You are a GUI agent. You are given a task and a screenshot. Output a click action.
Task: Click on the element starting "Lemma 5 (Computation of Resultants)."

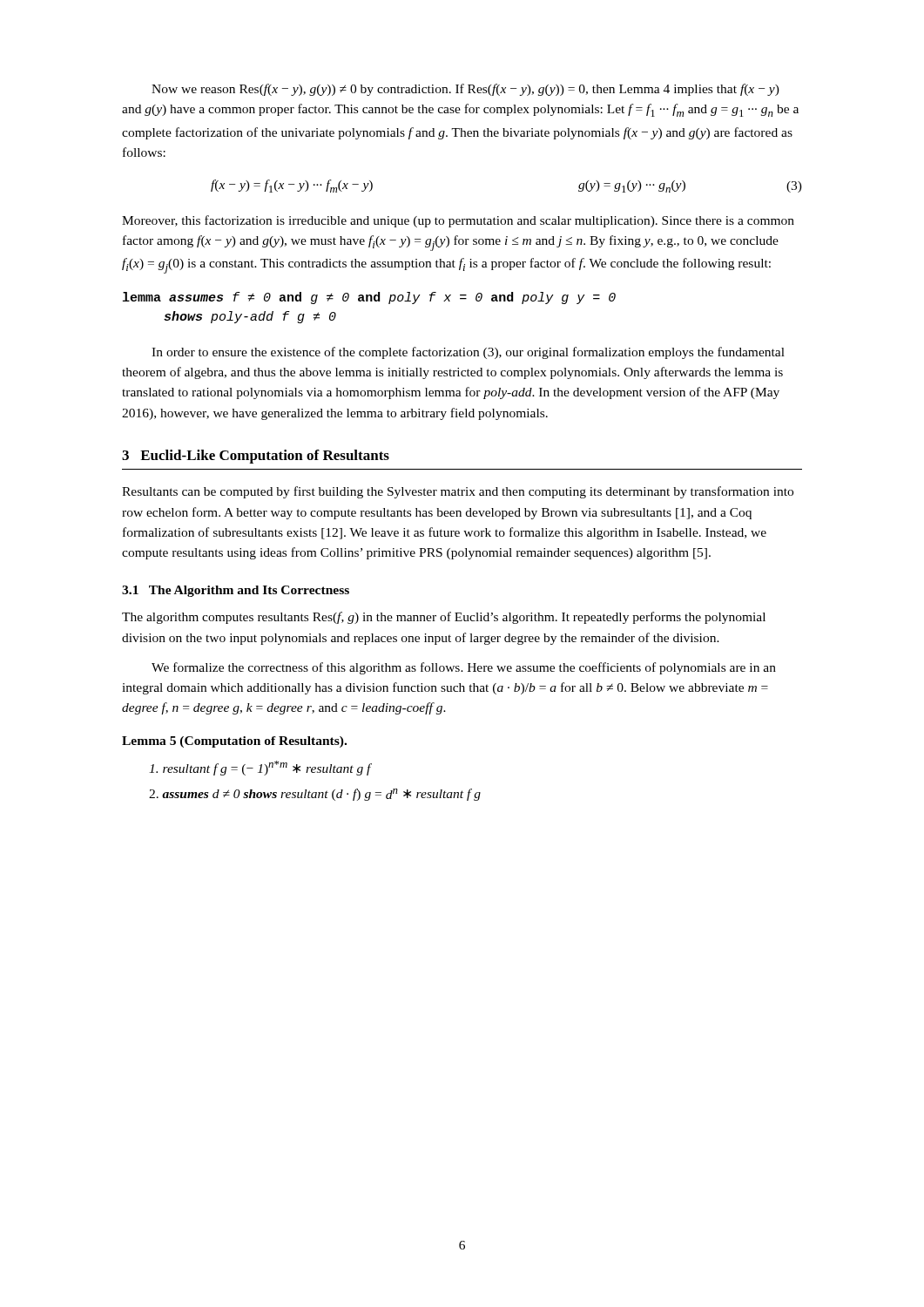(x=235, y=740)
